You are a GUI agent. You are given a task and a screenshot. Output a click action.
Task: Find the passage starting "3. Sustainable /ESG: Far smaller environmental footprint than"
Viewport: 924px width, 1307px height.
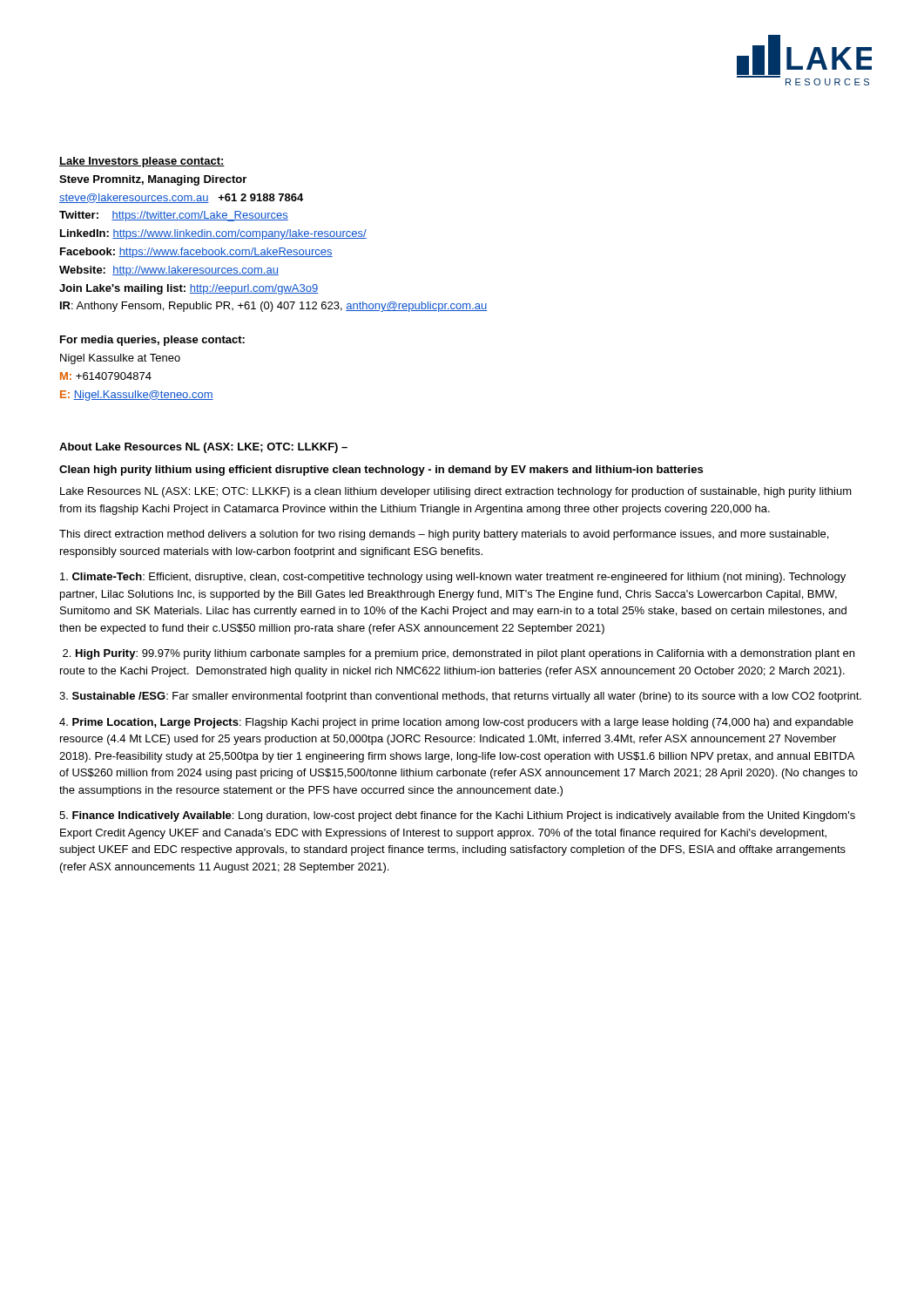tap(462, 696)
